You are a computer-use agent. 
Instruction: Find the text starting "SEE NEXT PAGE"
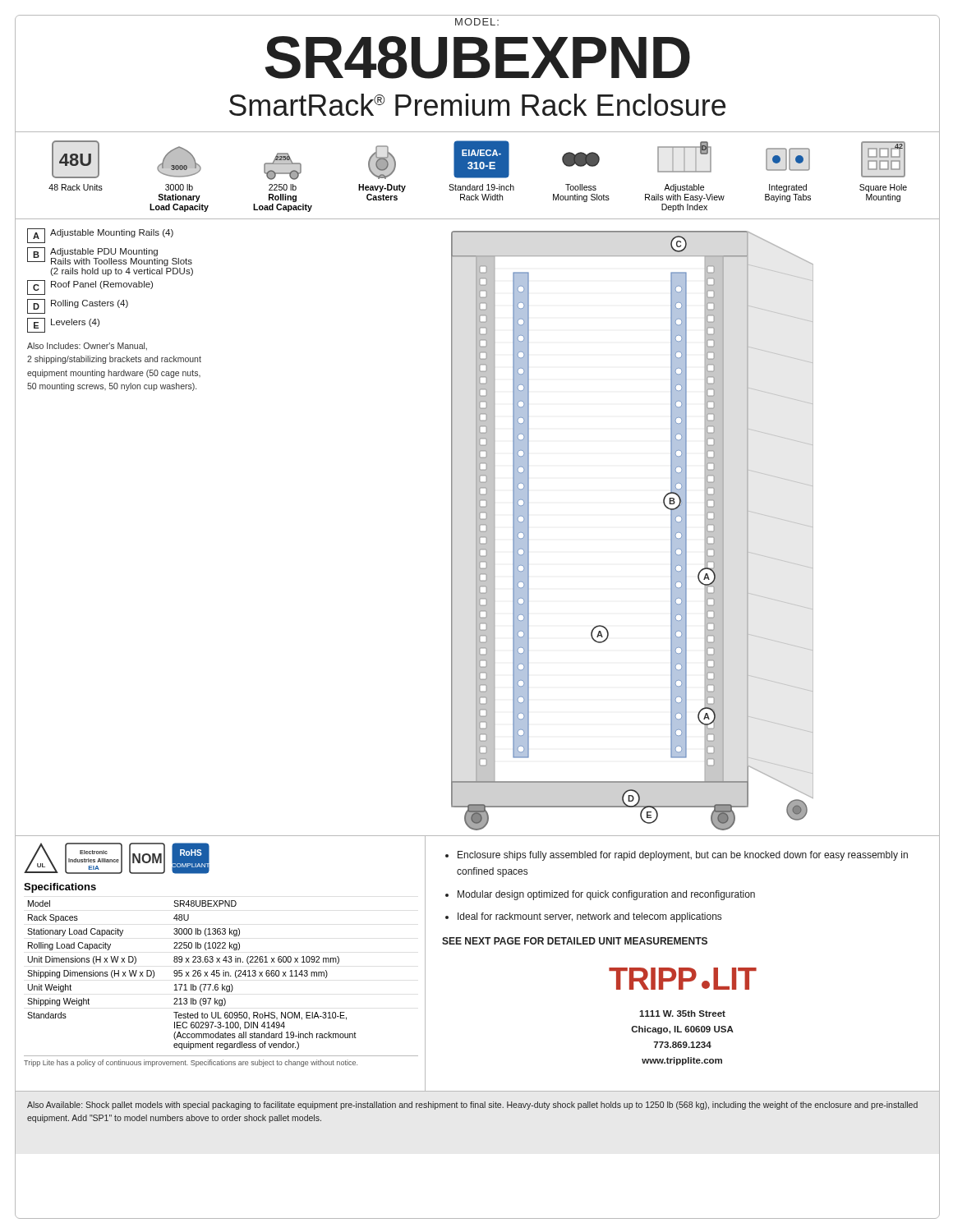tap(575, 941)
